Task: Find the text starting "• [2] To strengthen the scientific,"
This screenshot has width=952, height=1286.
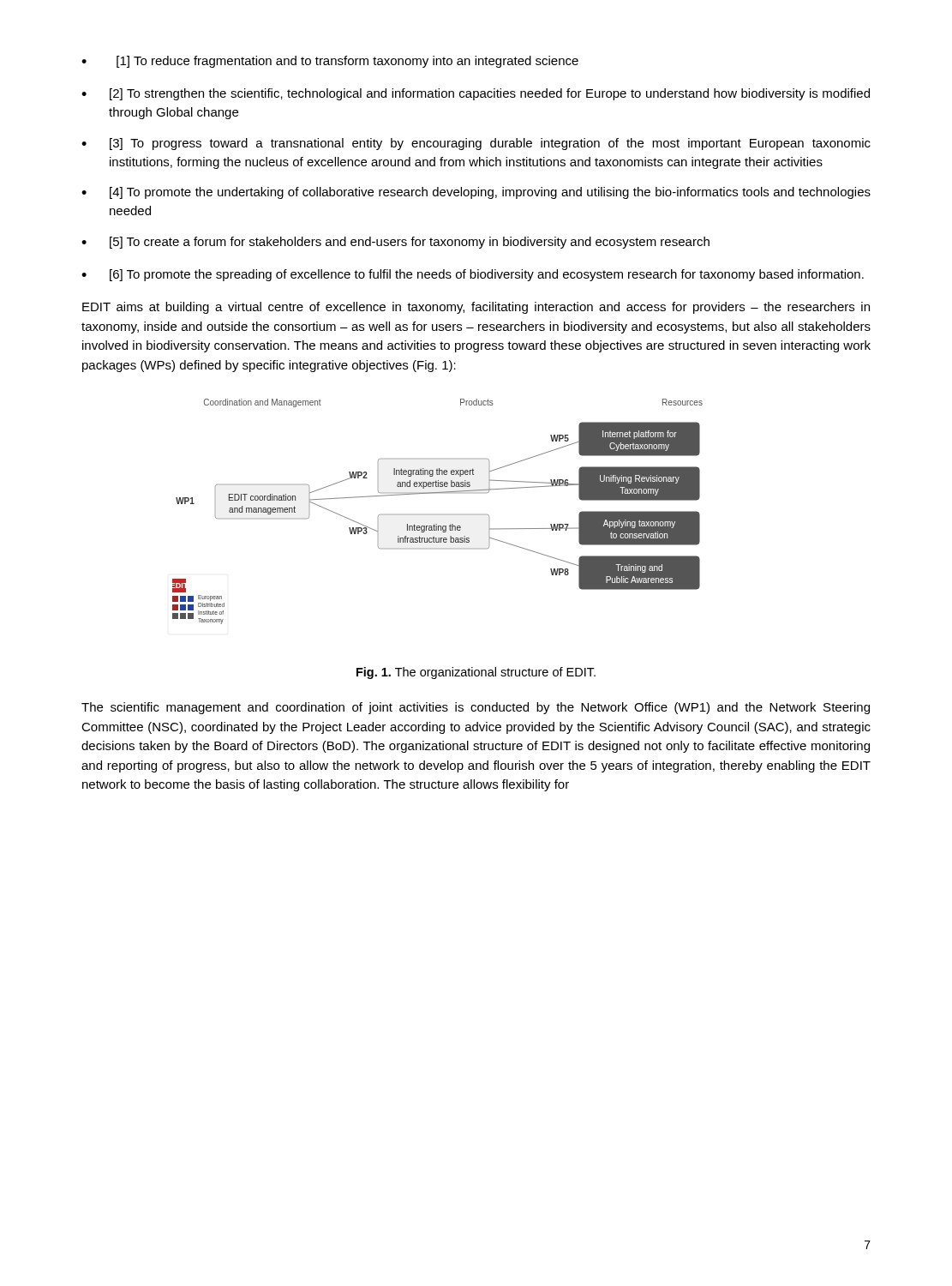Action: 476,103
